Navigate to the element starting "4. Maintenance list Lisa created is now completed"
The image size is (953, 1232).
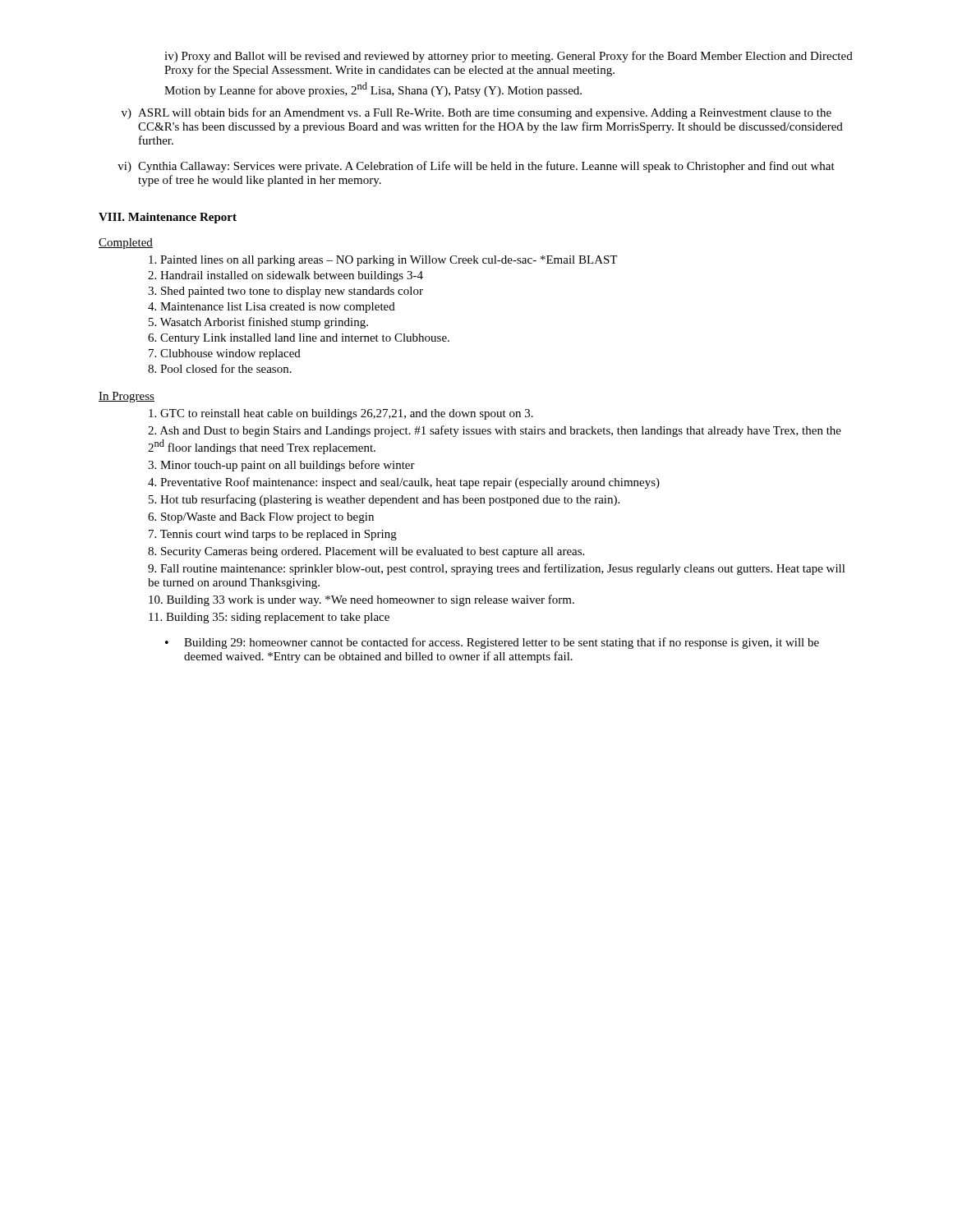click(x=271, y=306)
